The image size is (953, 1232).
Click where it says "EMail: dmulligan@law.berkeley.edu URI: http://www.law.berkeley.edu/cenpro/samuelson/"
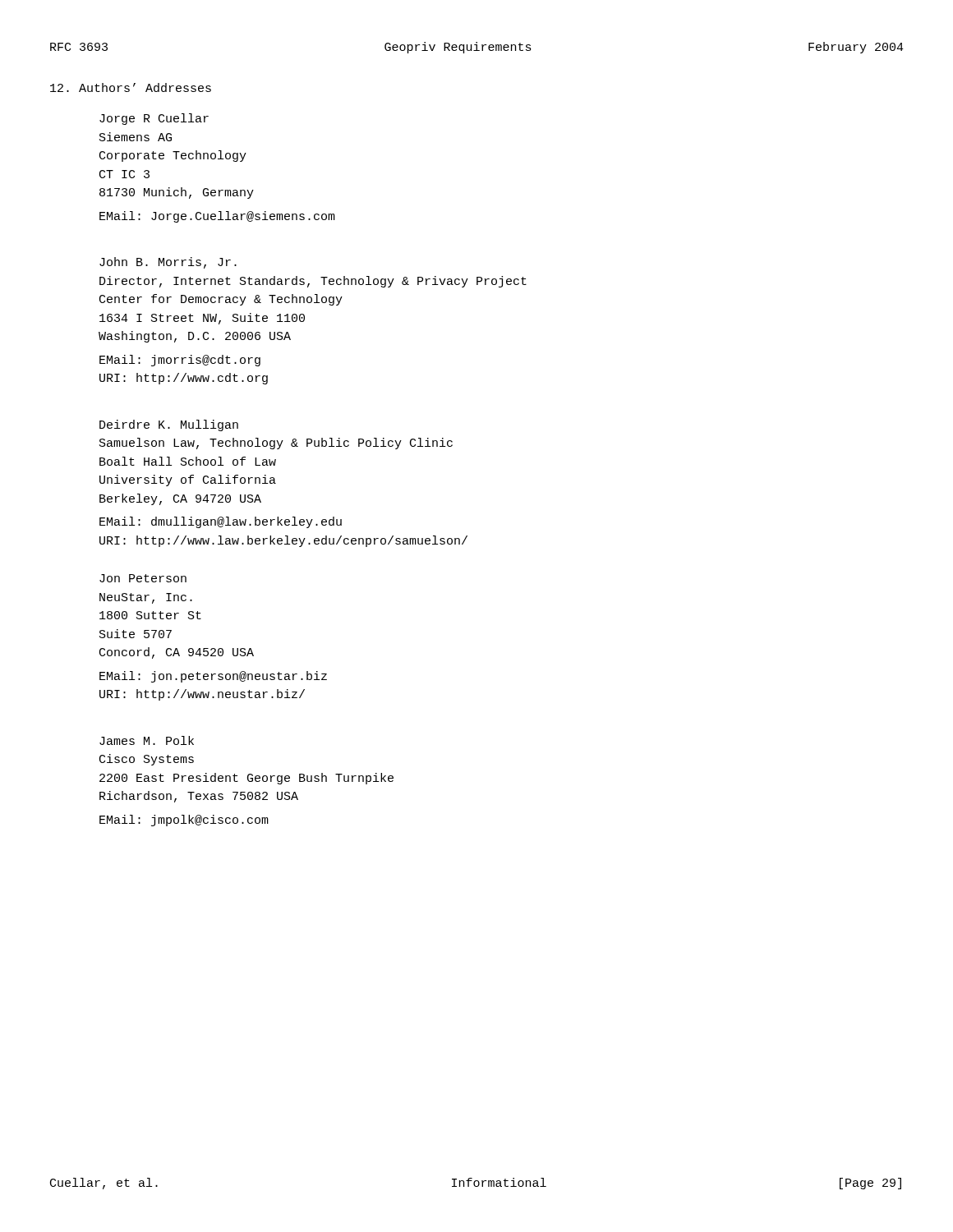[283, 532]
